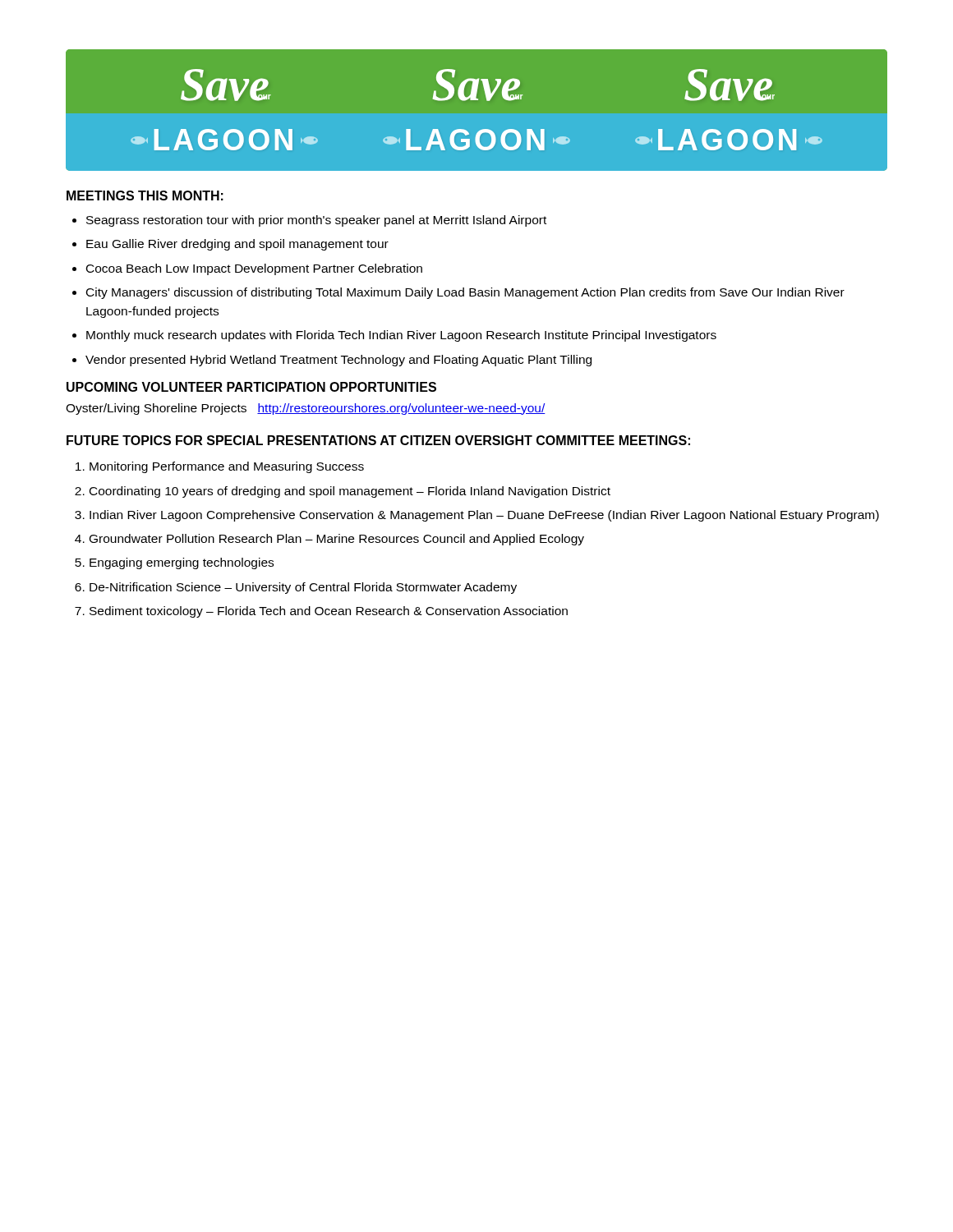
Task: Find the region starting "FUTURE TOPICS FOR SPECIAL PRESENTATIONS AT CITIZEN"
Action: pyautogui.click(x=379, y=441)
